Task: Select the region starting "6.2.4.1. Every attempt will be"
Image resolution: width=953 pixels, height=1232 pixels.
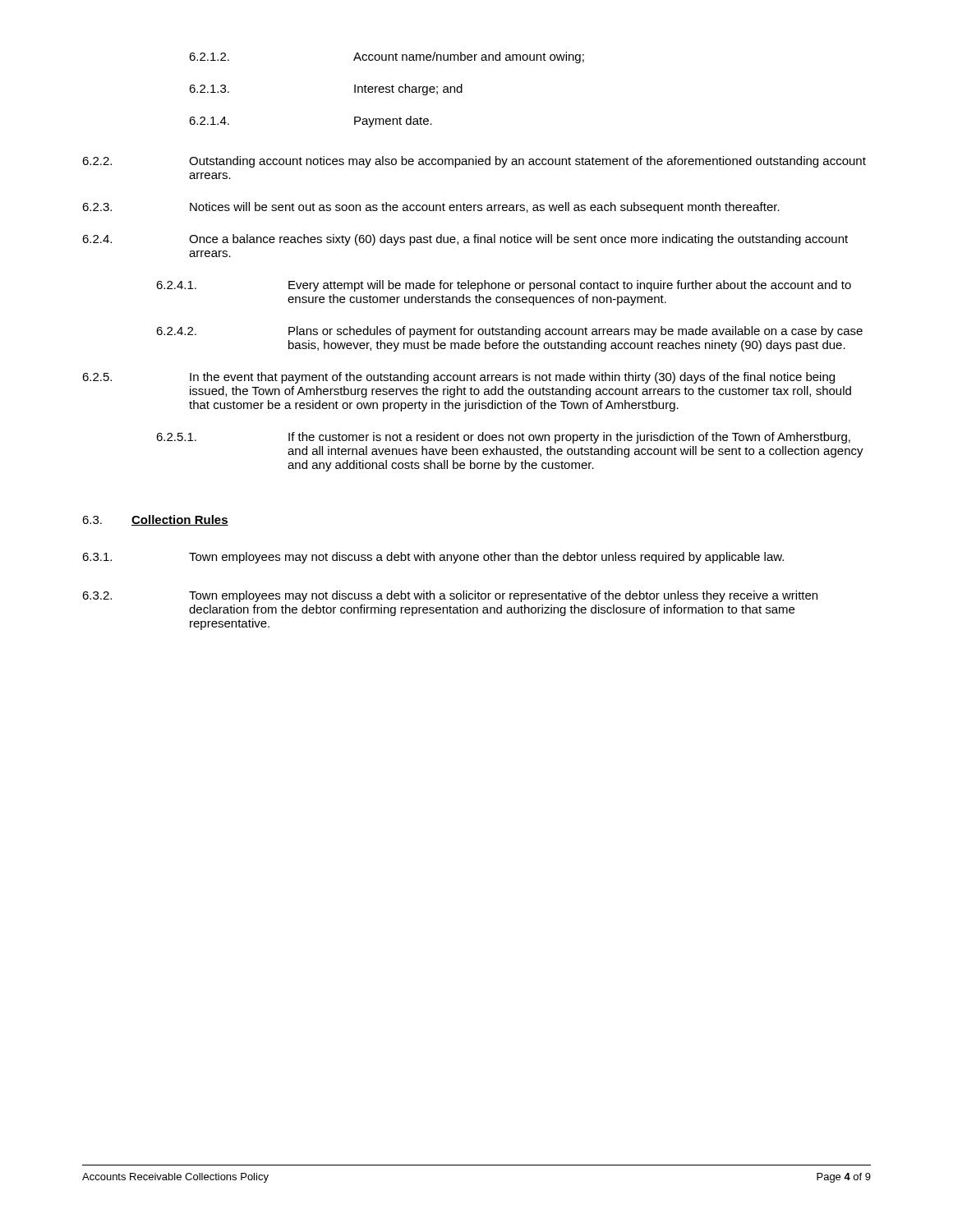Action: pos(513,292)
